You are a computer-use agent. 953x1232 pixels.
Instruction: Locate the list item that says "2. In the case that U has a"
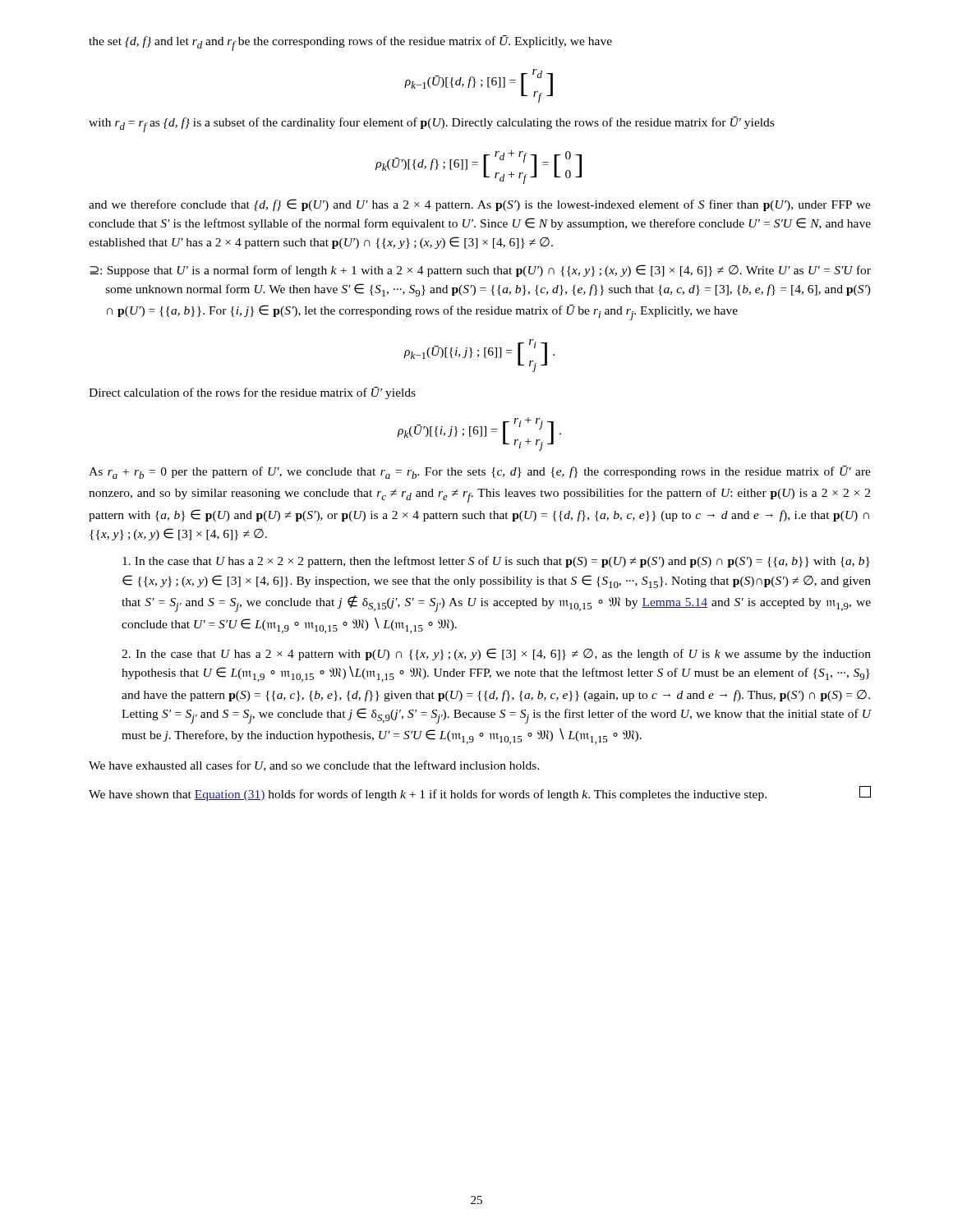[496, 696]
